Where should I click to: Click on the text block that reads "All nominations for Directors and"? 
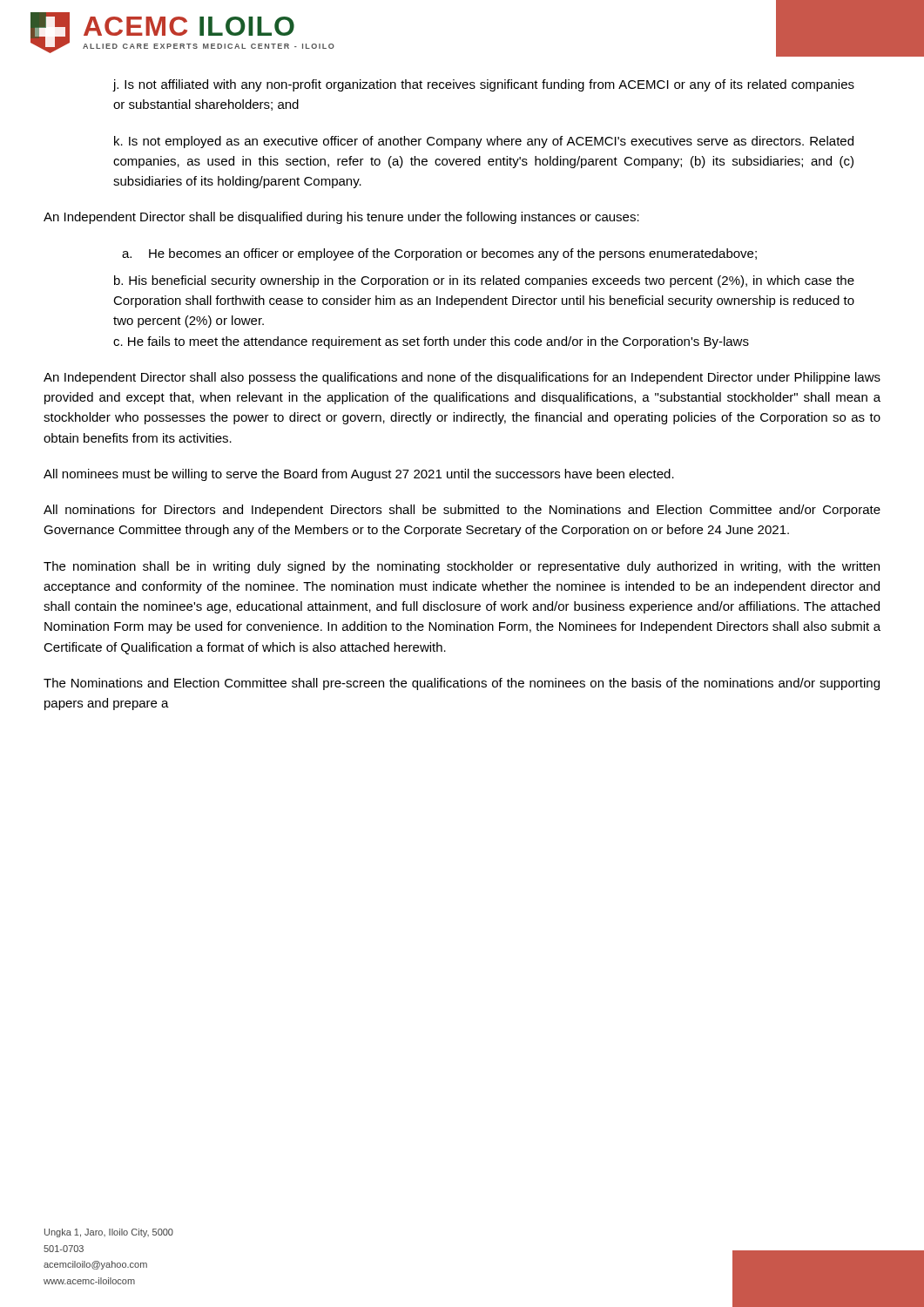coord(462,519)
